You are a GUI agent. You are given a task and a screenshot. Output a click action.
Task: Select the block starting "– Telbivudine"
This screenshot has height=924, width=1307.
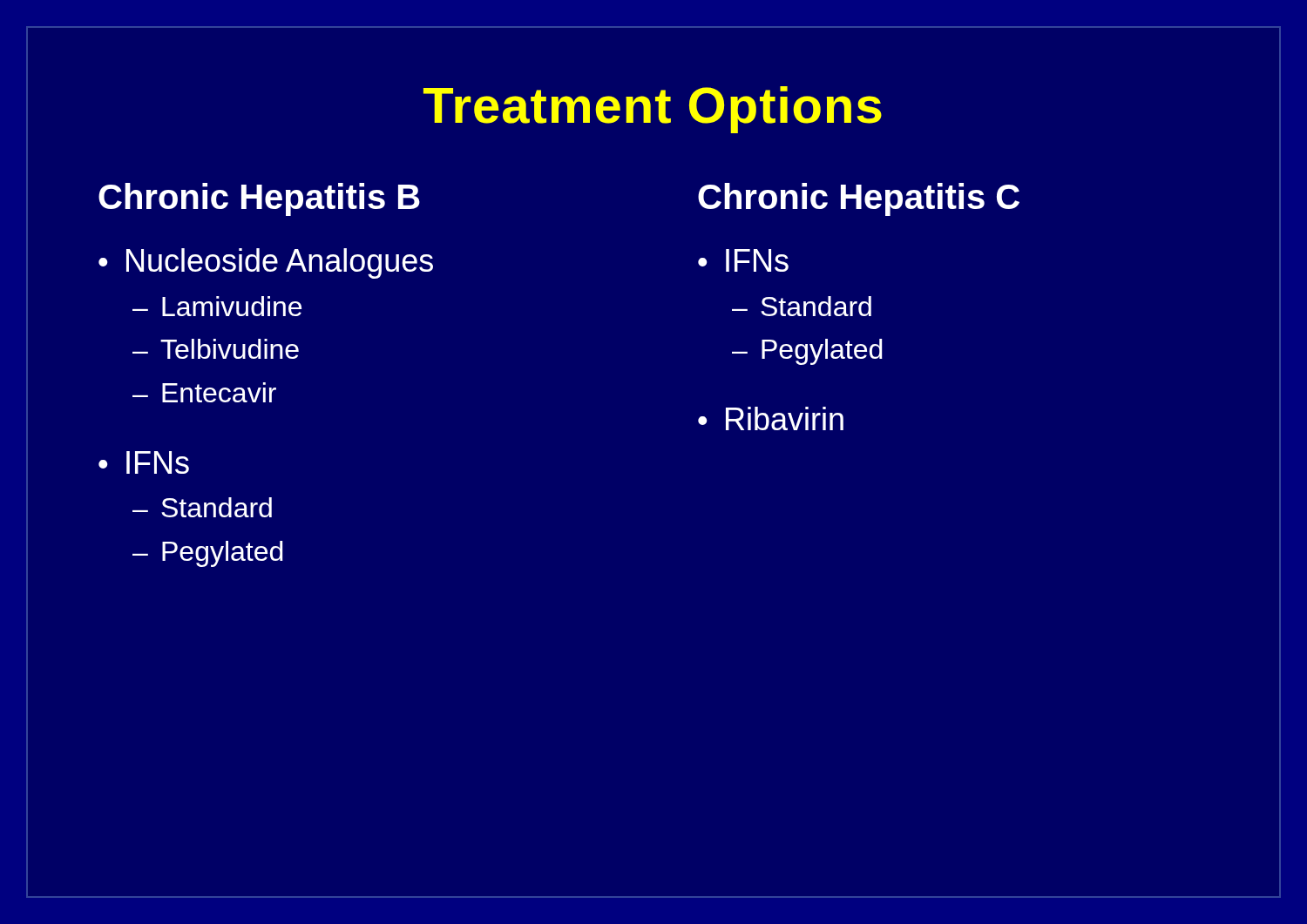[216, 350]
